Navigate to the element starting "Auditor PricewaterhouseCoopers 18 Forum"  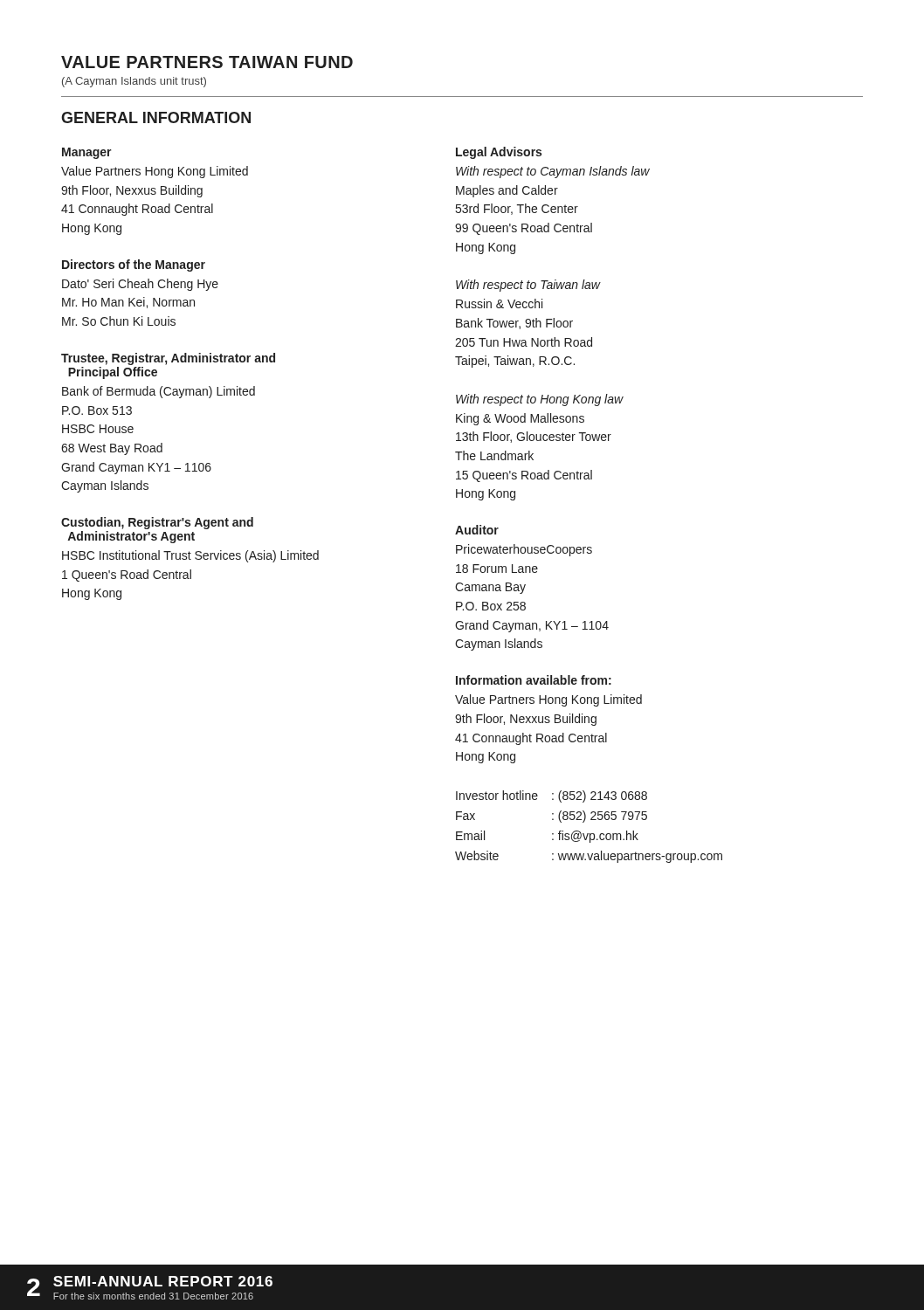[x=477, y=530]
